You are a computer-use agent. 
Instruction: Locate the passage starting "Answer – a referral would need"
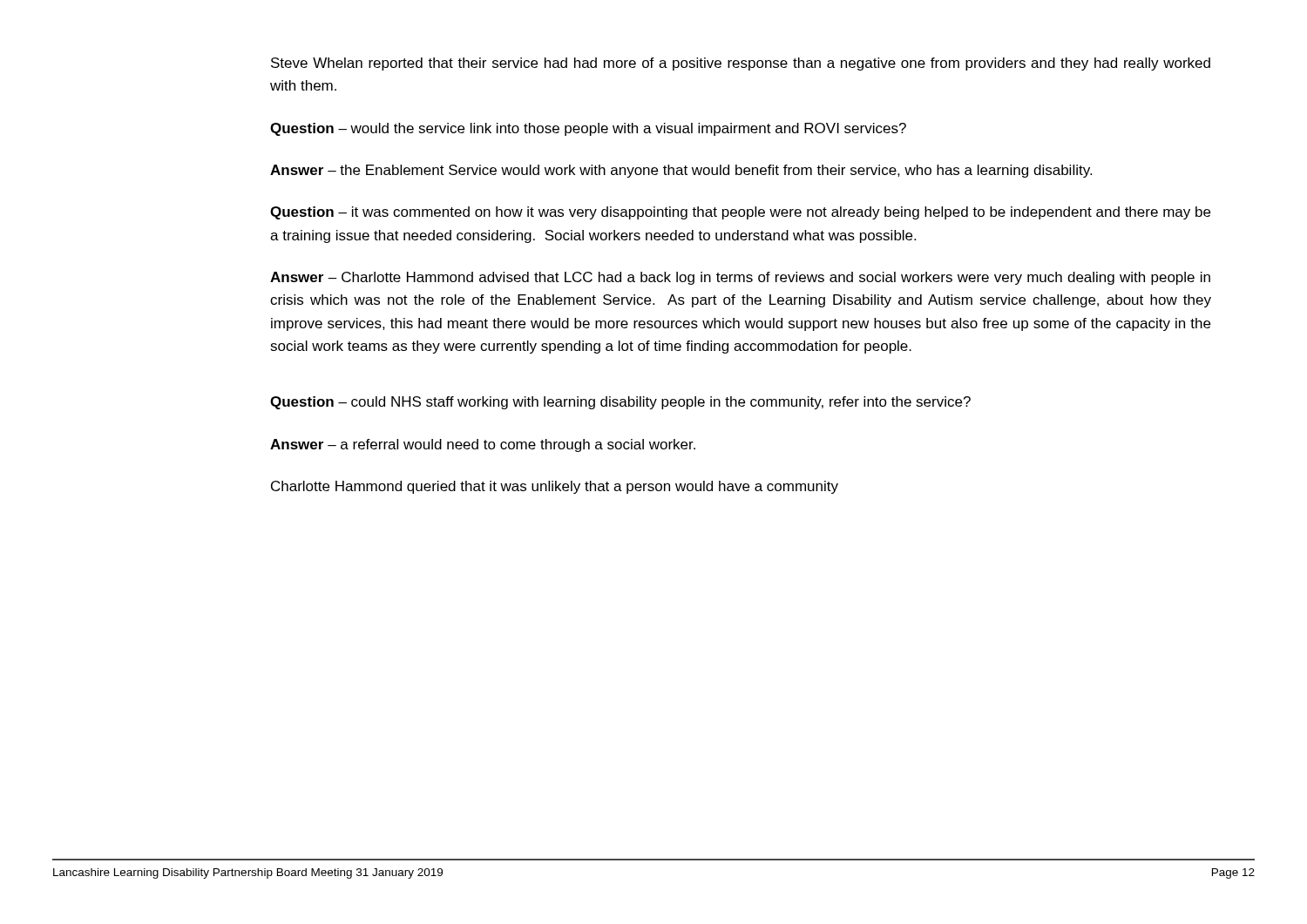[483, 444]
